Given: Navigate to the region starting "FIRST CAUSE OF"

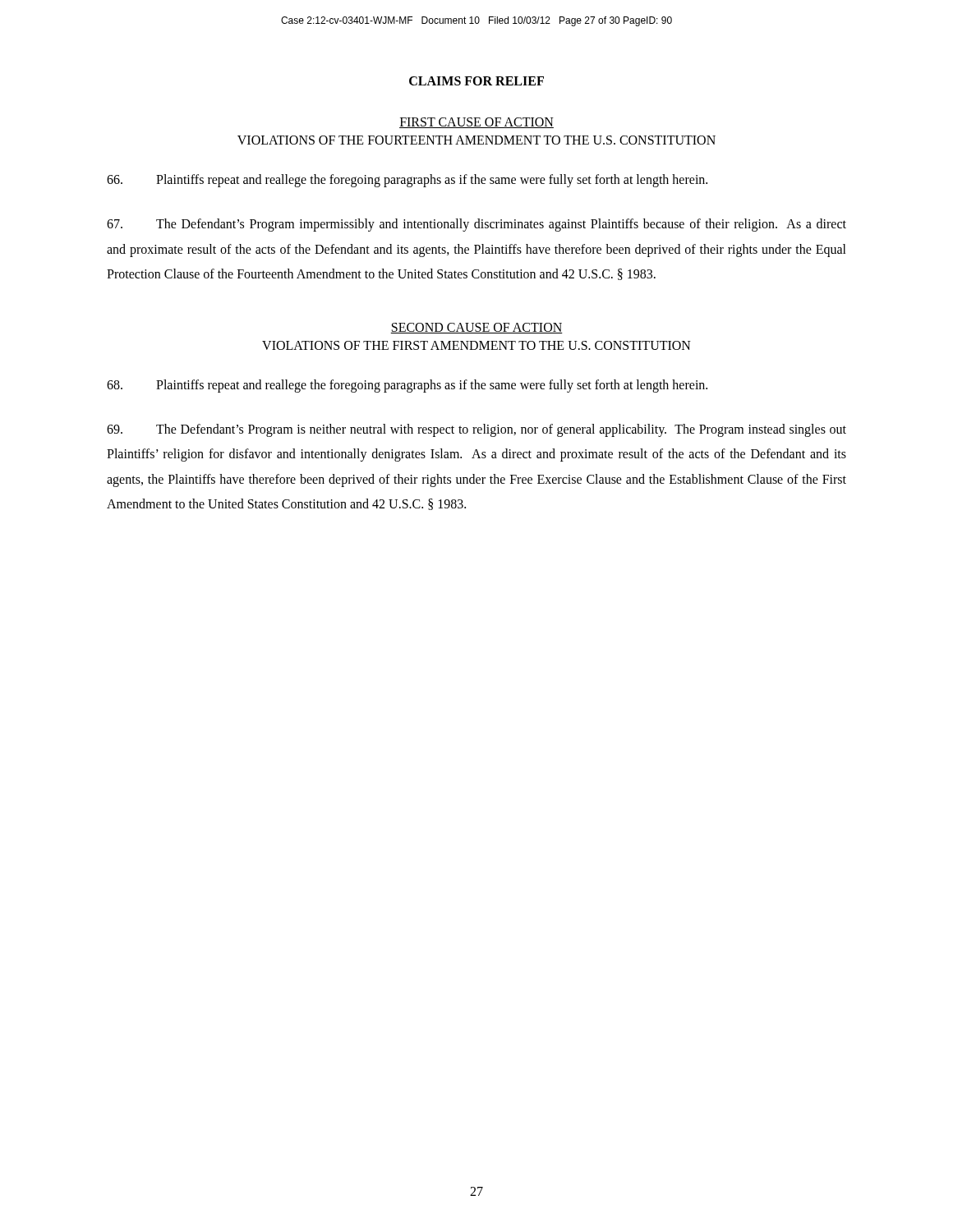Looking at the screenshot, I should [476, 131].
